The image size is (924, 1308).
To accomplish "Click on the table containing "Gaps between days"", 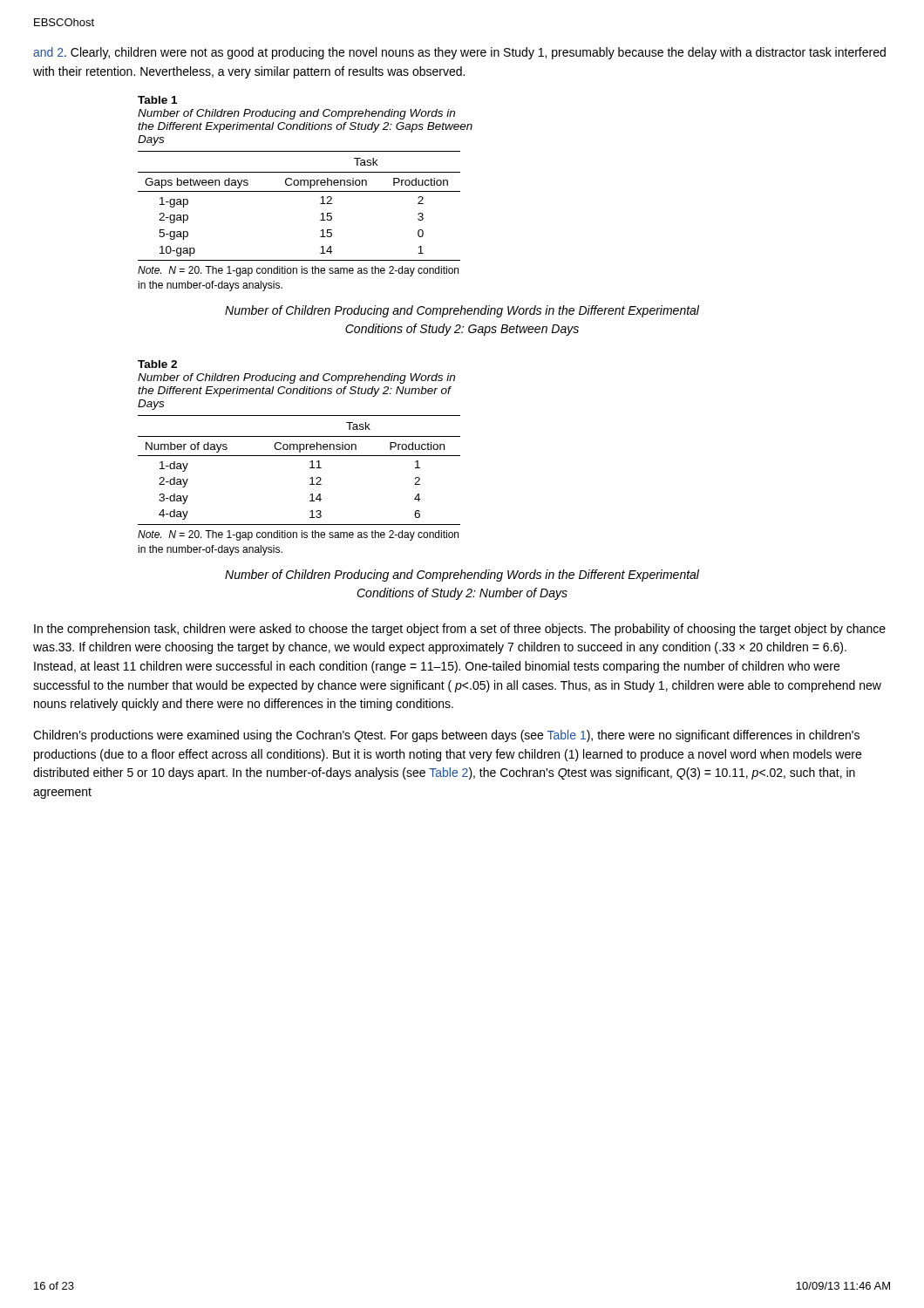I will pyautogui.click(x=514, y=206).
